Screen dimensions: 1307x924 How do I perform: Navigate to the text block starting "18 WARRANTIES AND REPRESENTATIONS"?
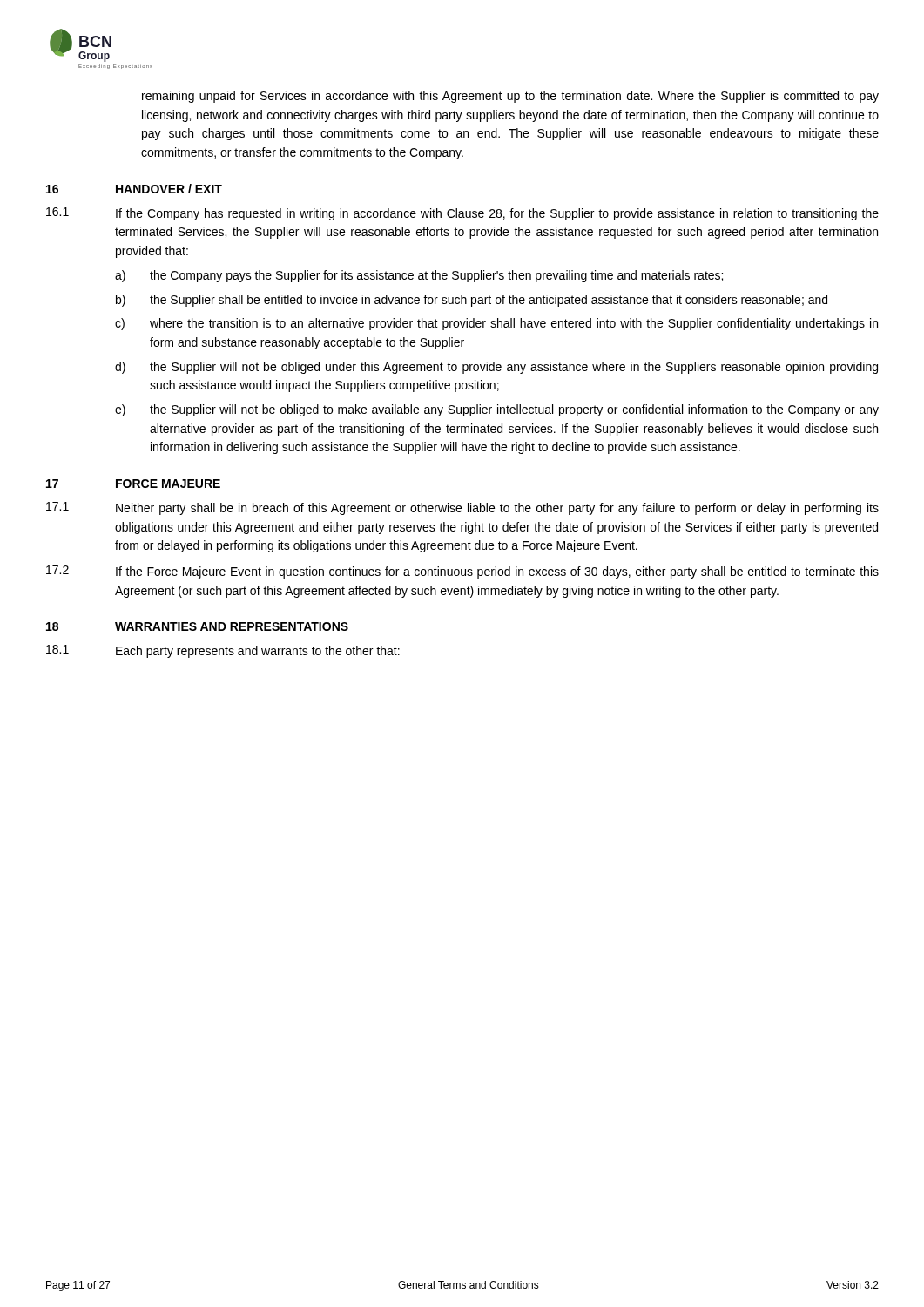pos(197,627)
